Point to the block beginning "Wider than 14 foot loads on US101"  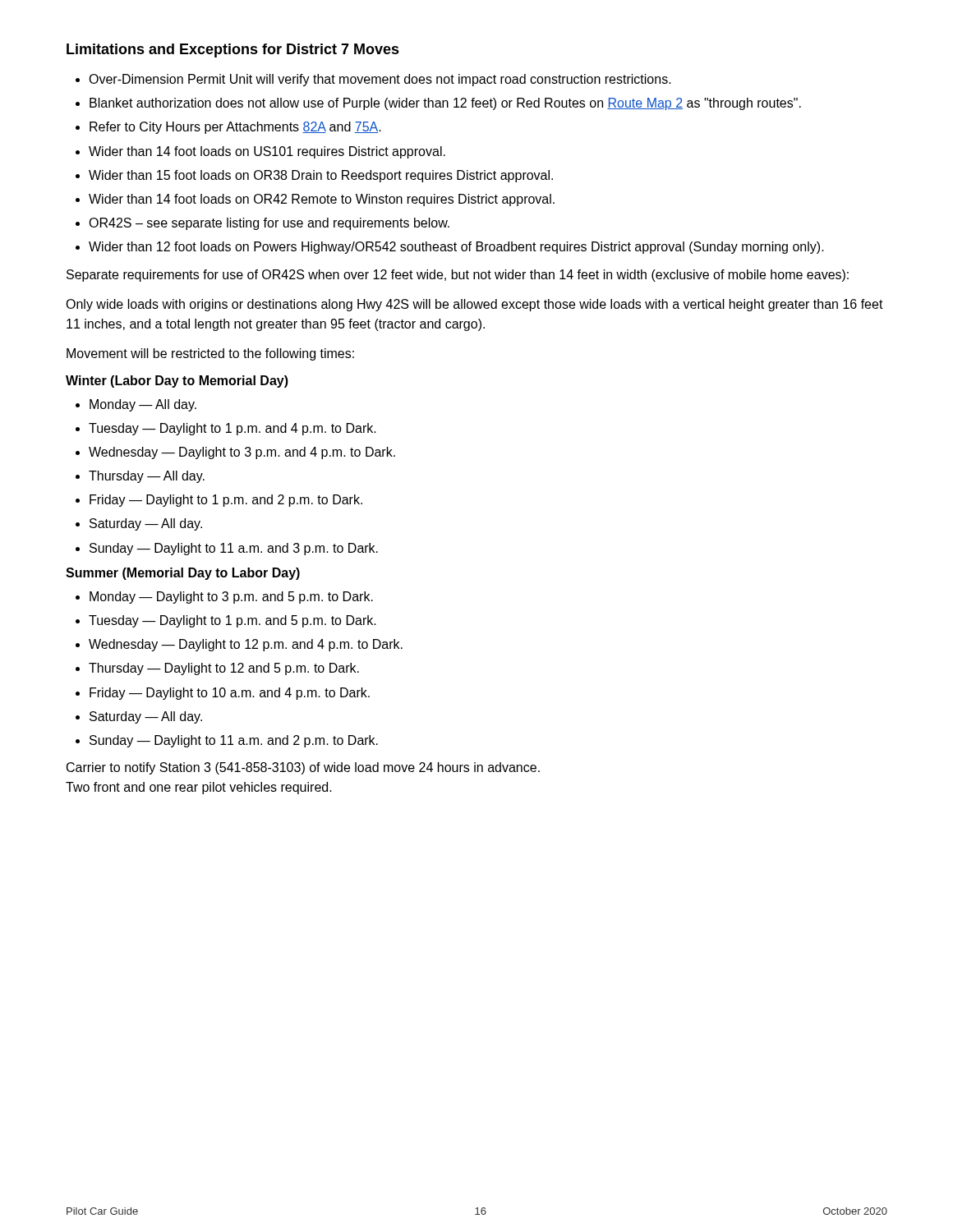[267, 151]
